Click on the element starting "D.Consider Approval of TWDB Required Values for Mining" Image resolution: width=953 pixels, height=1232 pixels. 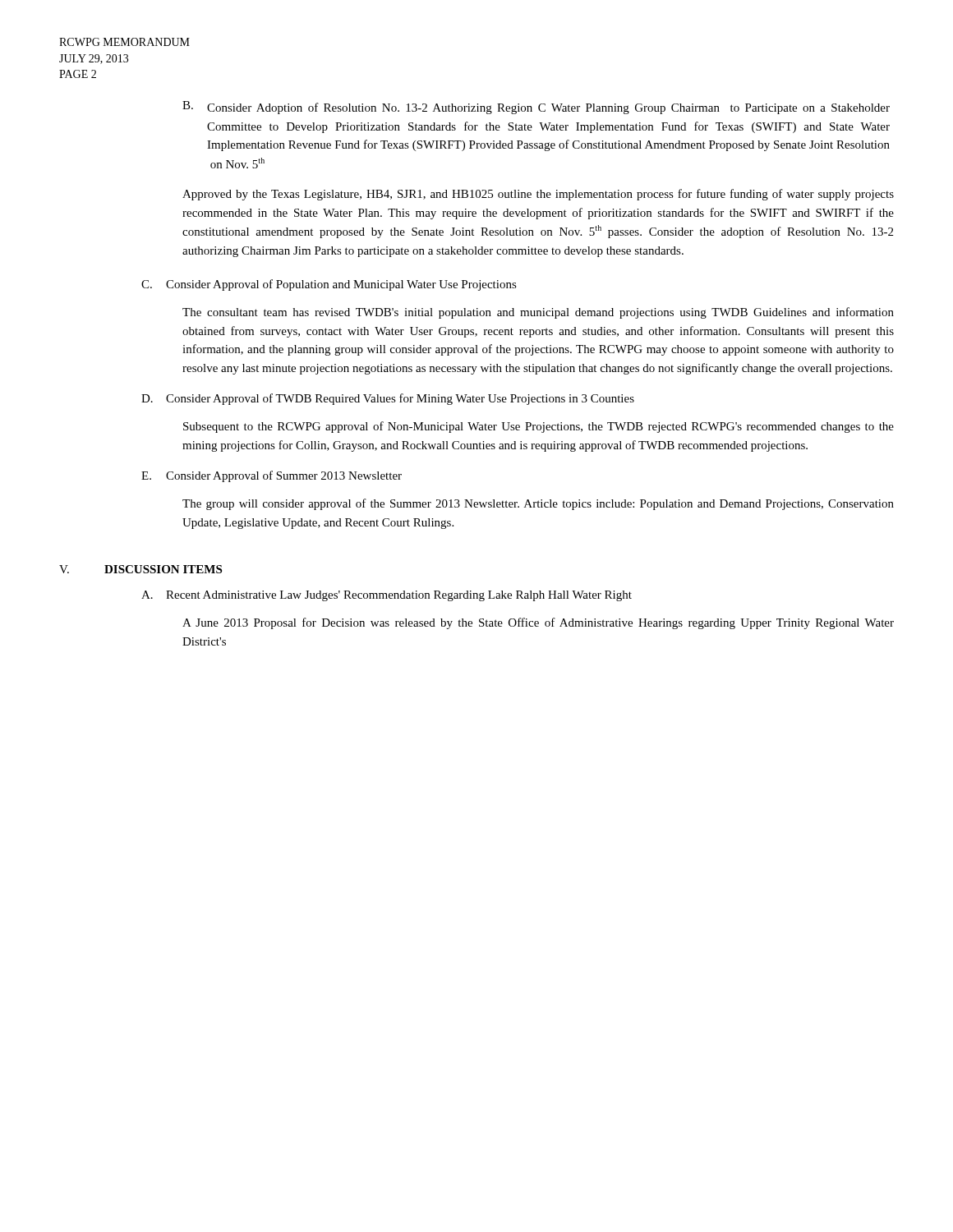coord(516,399)
